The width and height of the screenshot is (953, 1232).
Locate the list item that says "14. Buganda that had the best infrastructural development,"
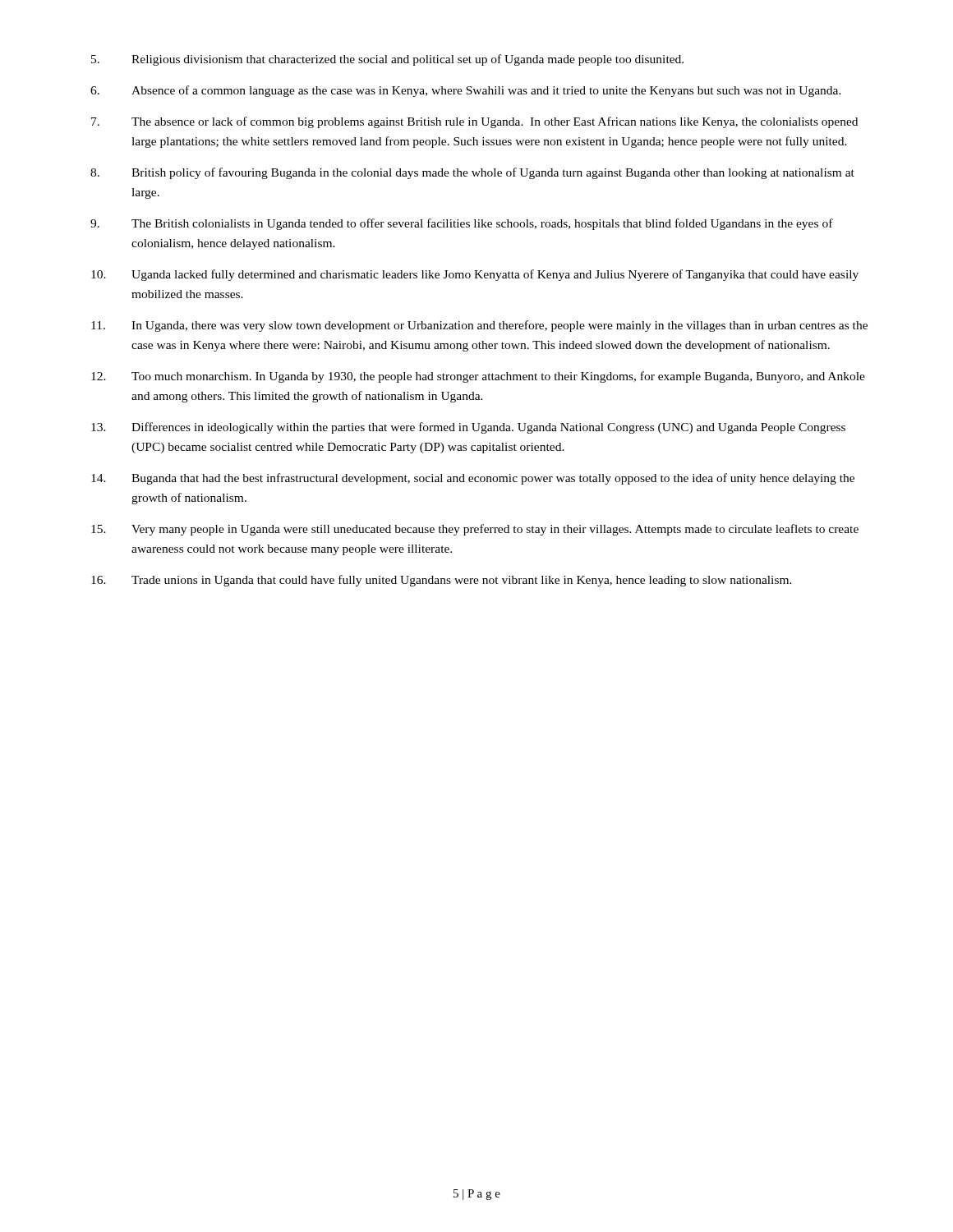click(481, 488)
